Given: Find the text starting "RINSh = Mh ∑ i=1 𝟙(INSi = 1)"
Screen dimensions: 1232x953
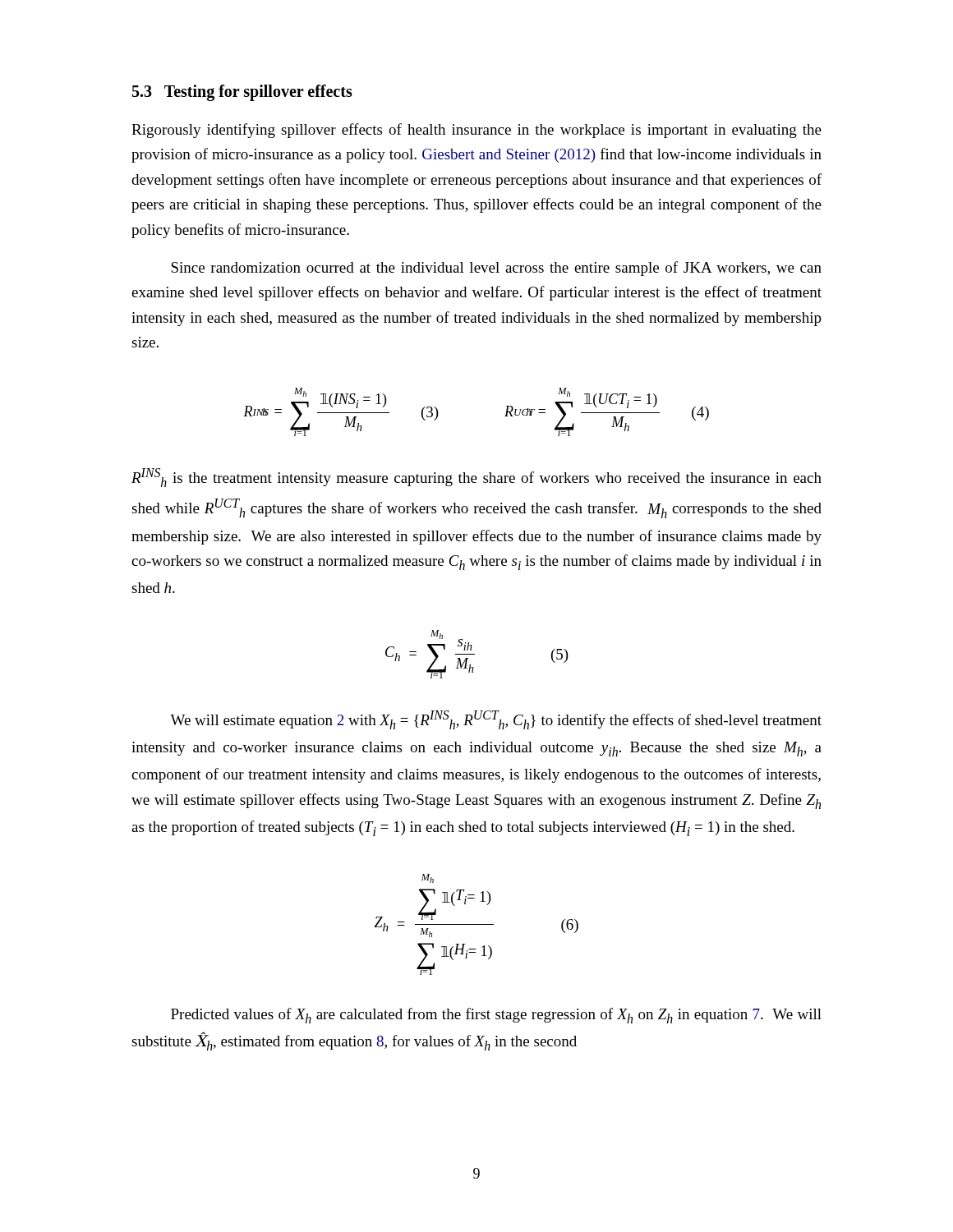Looking at the screenshot, I should [341, 412].
